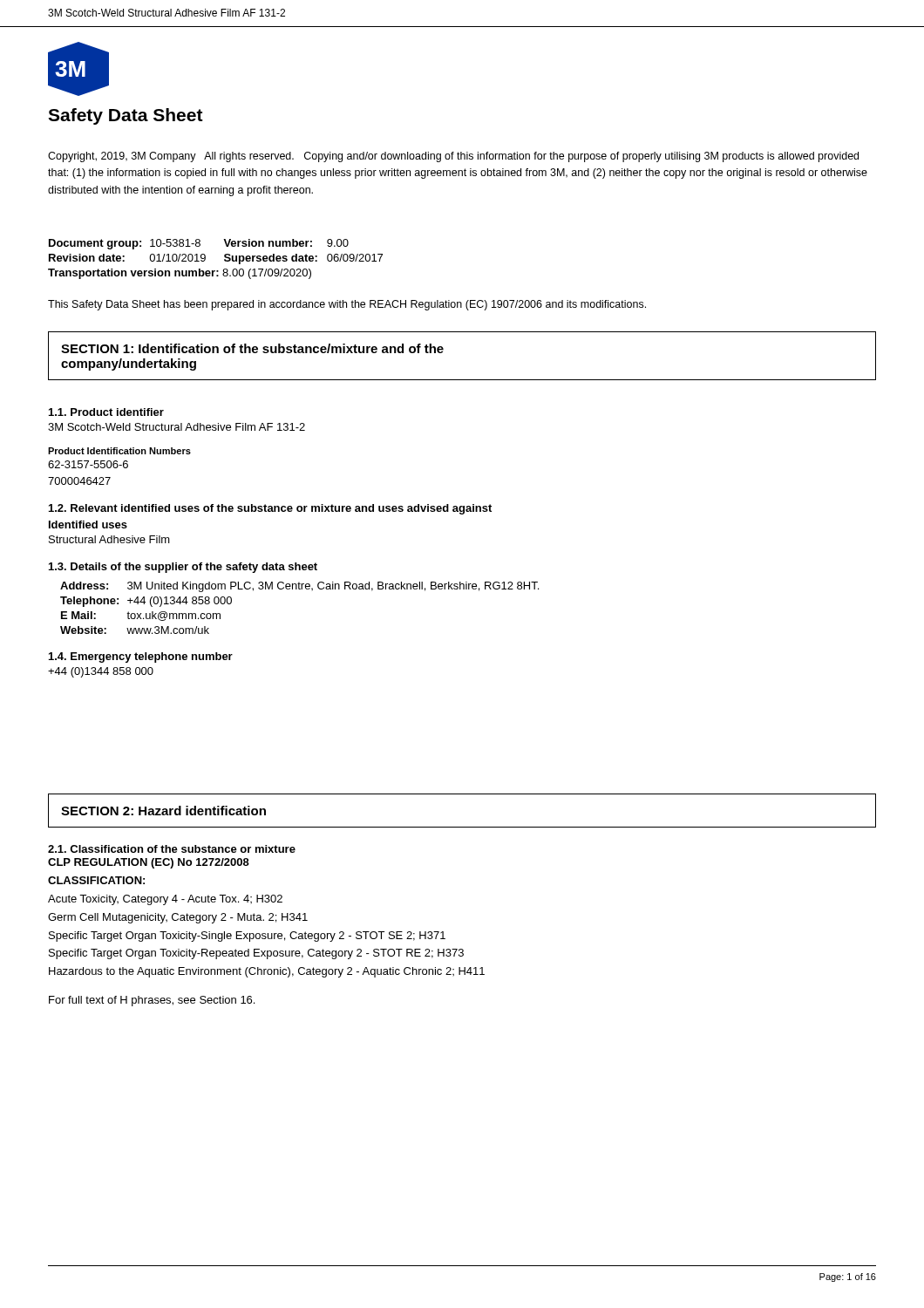Viewport: 924px width, 1308px height.
Task: Locate the text block that reads "Acute Toxicity, Category 4 -"
Action: (x=267, y=935)
